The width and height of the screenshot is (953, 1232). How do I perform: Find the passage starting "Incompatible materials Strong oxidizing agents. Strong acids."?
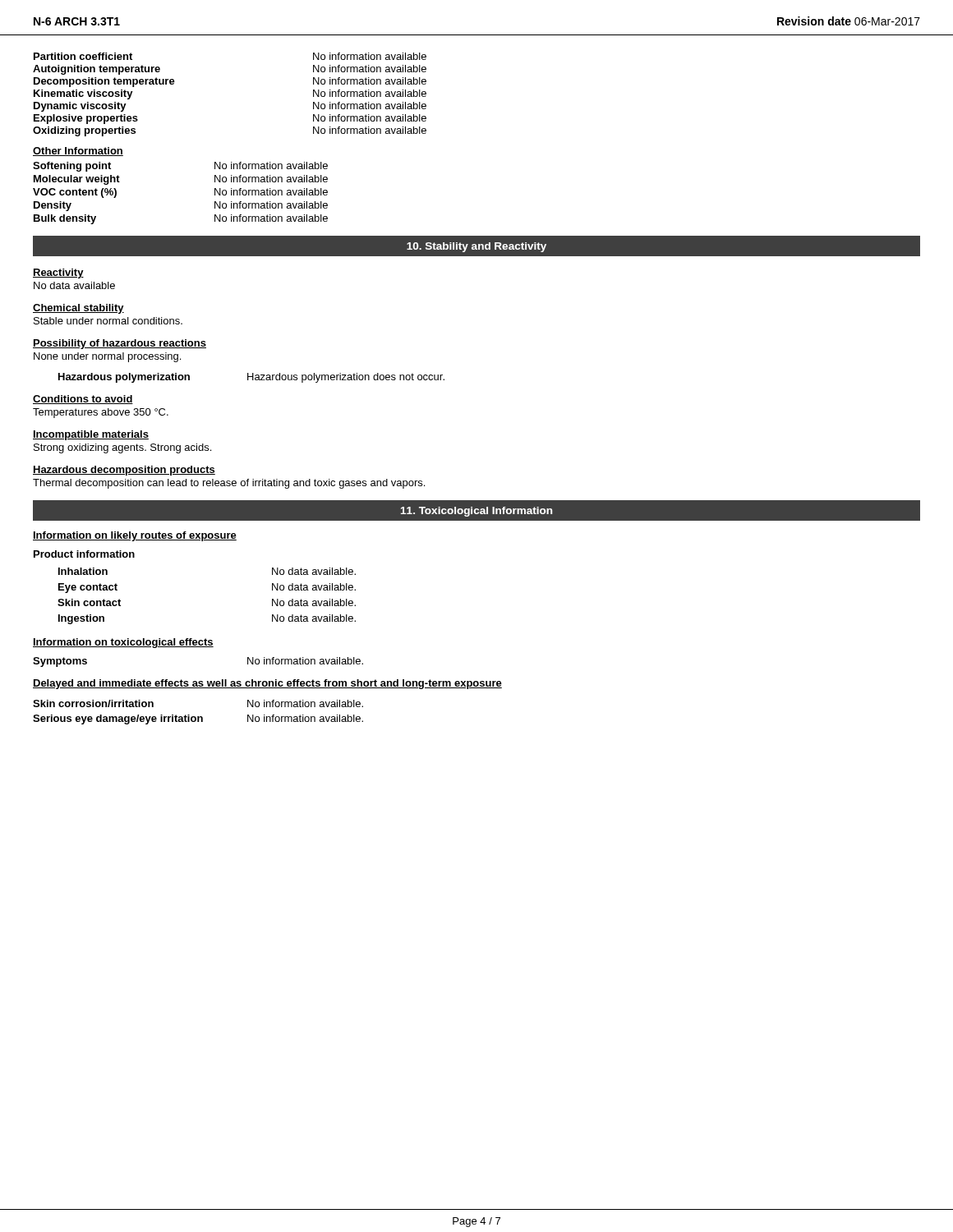point(91,435)
